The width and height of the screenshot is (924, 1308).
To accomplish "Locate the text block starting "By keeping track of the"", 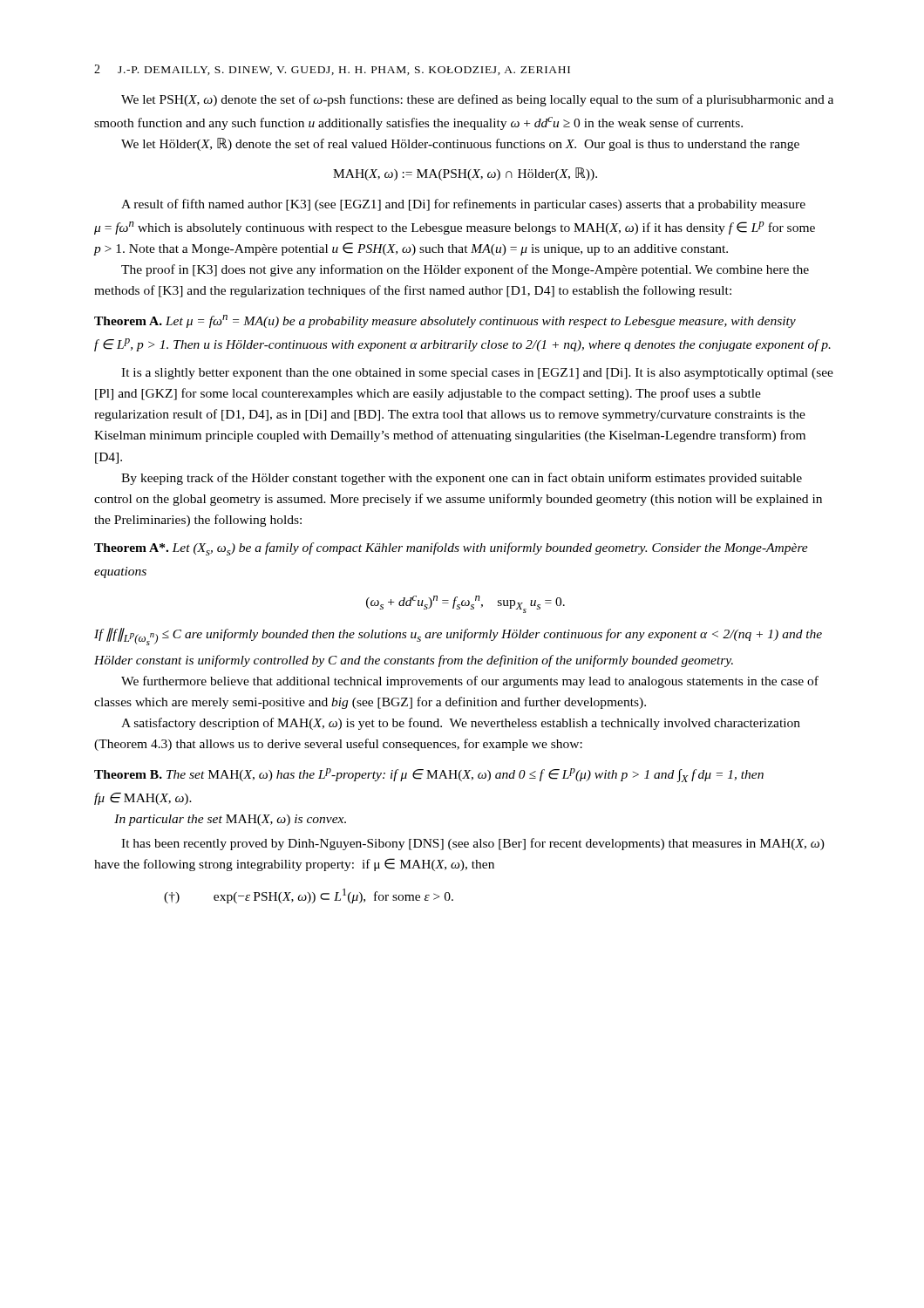I will point(466,498).
